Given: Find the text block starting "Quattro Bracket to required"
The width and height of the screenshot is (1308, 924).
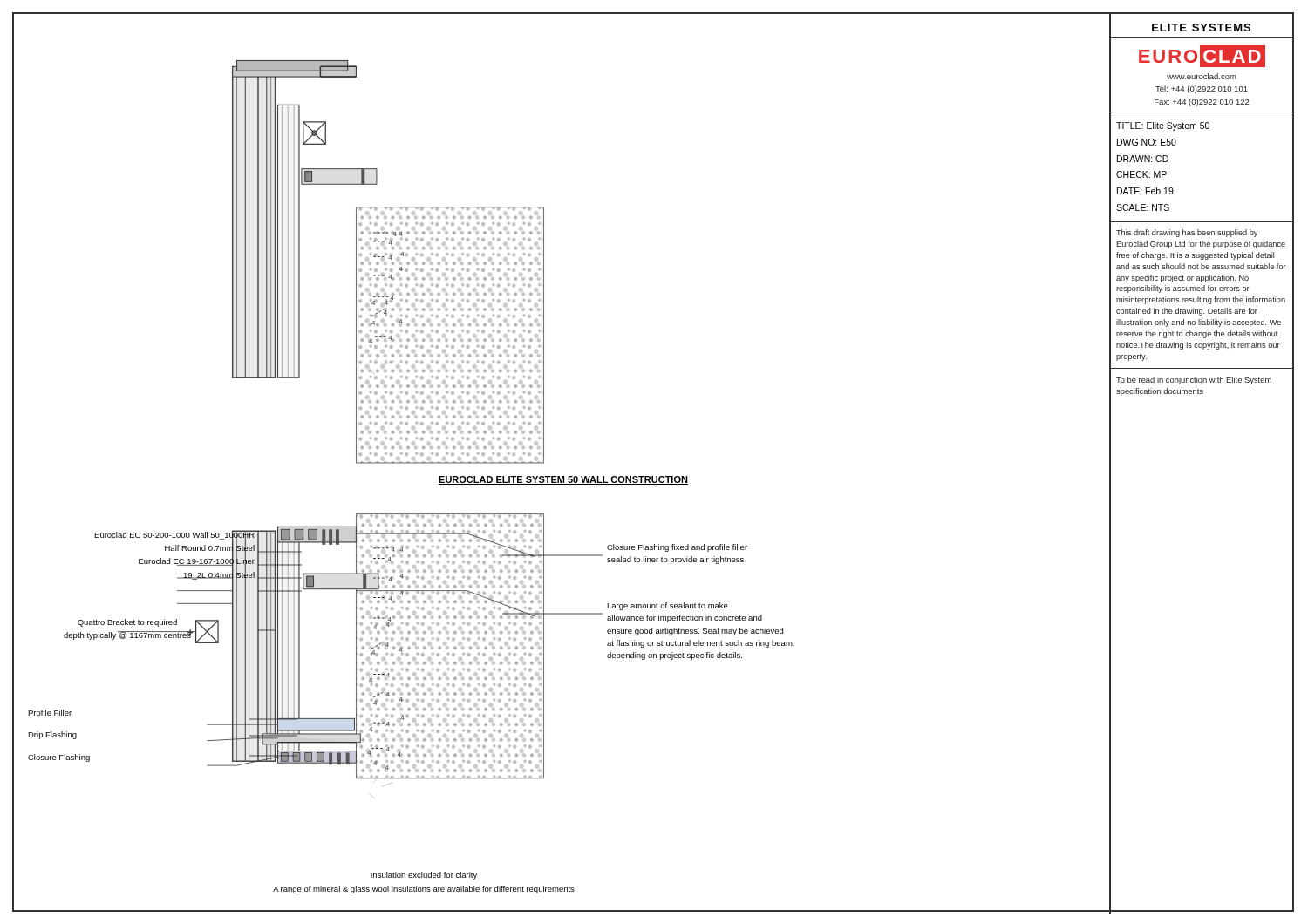Looking at the screenshot, I should click(x=127, y=629).
